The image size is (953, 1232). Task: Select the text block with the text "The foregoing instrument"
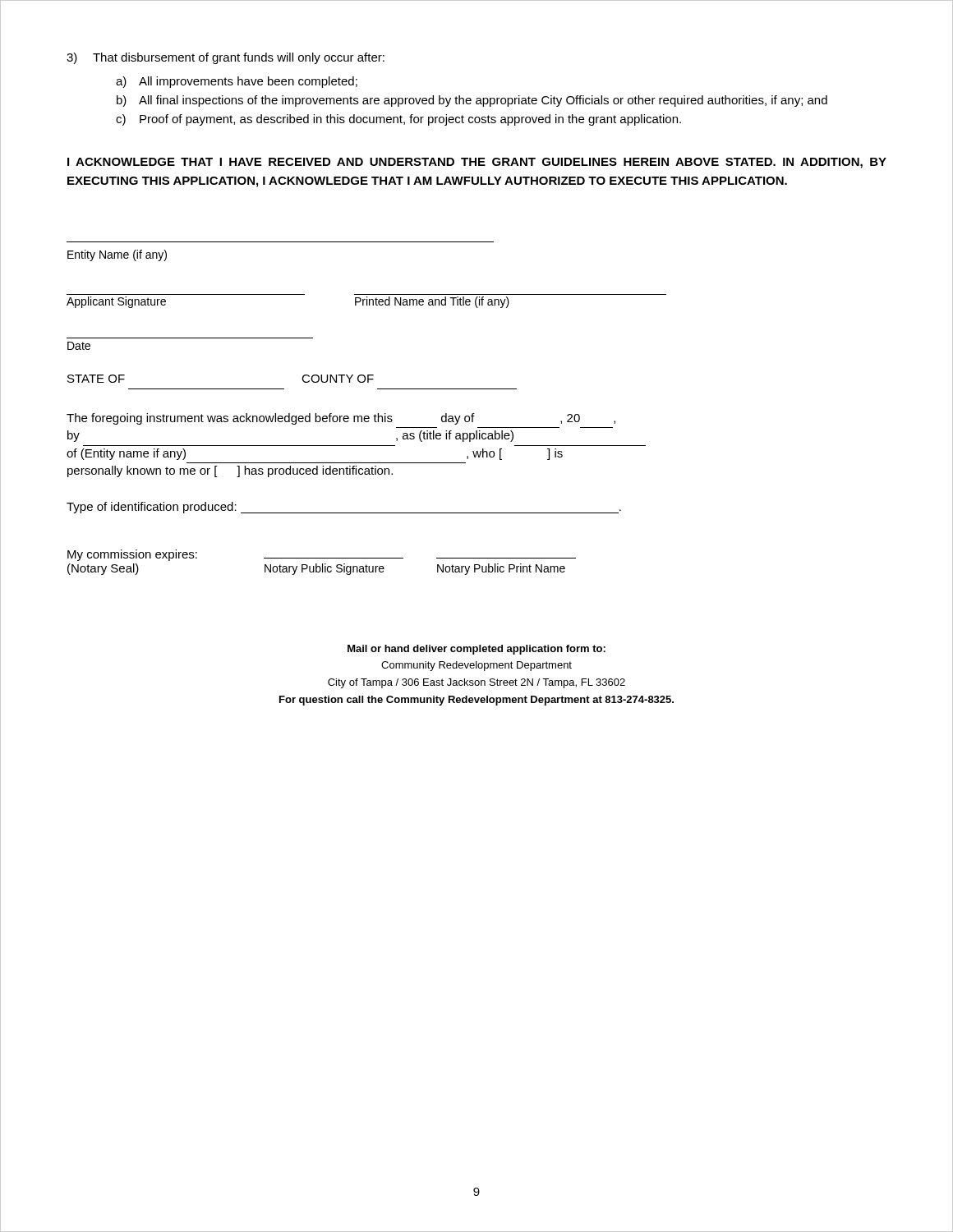342,419
